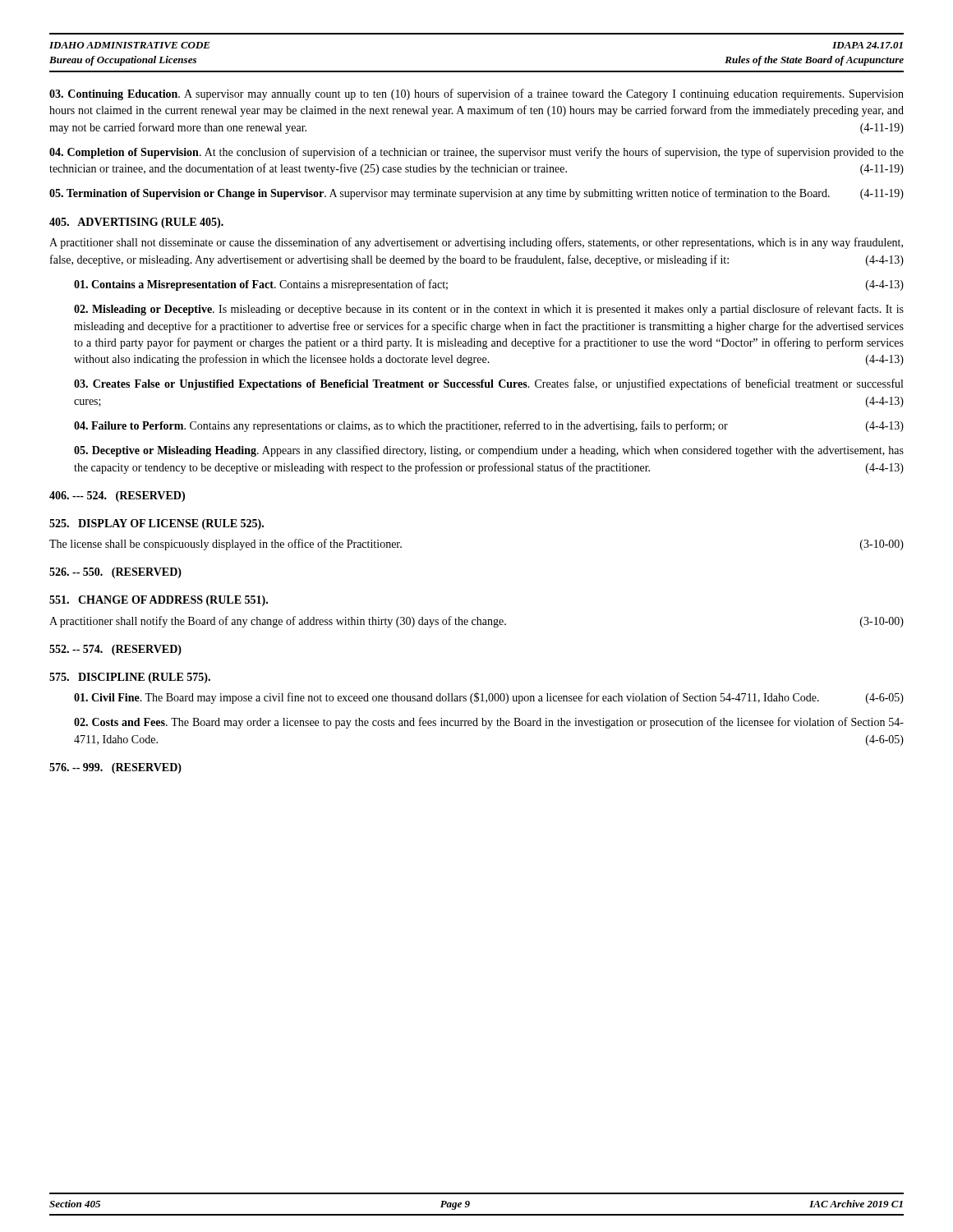
Task: Navigate to the block starting "Misleading or Deceptive. Is misleading or deceptive because"
Action: pos(489,336)
